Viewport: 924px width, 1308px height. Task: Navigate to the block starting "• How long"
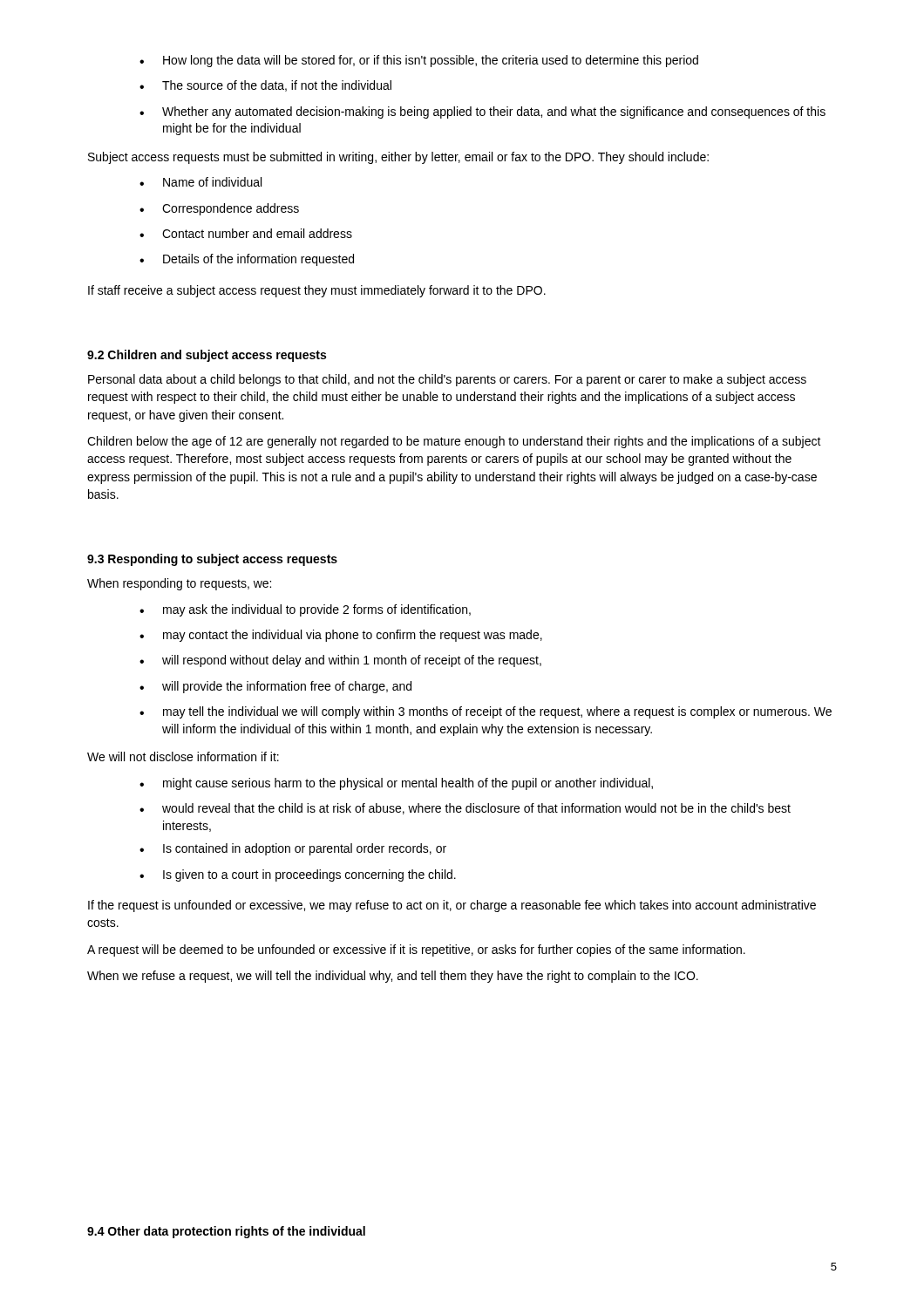488,62
